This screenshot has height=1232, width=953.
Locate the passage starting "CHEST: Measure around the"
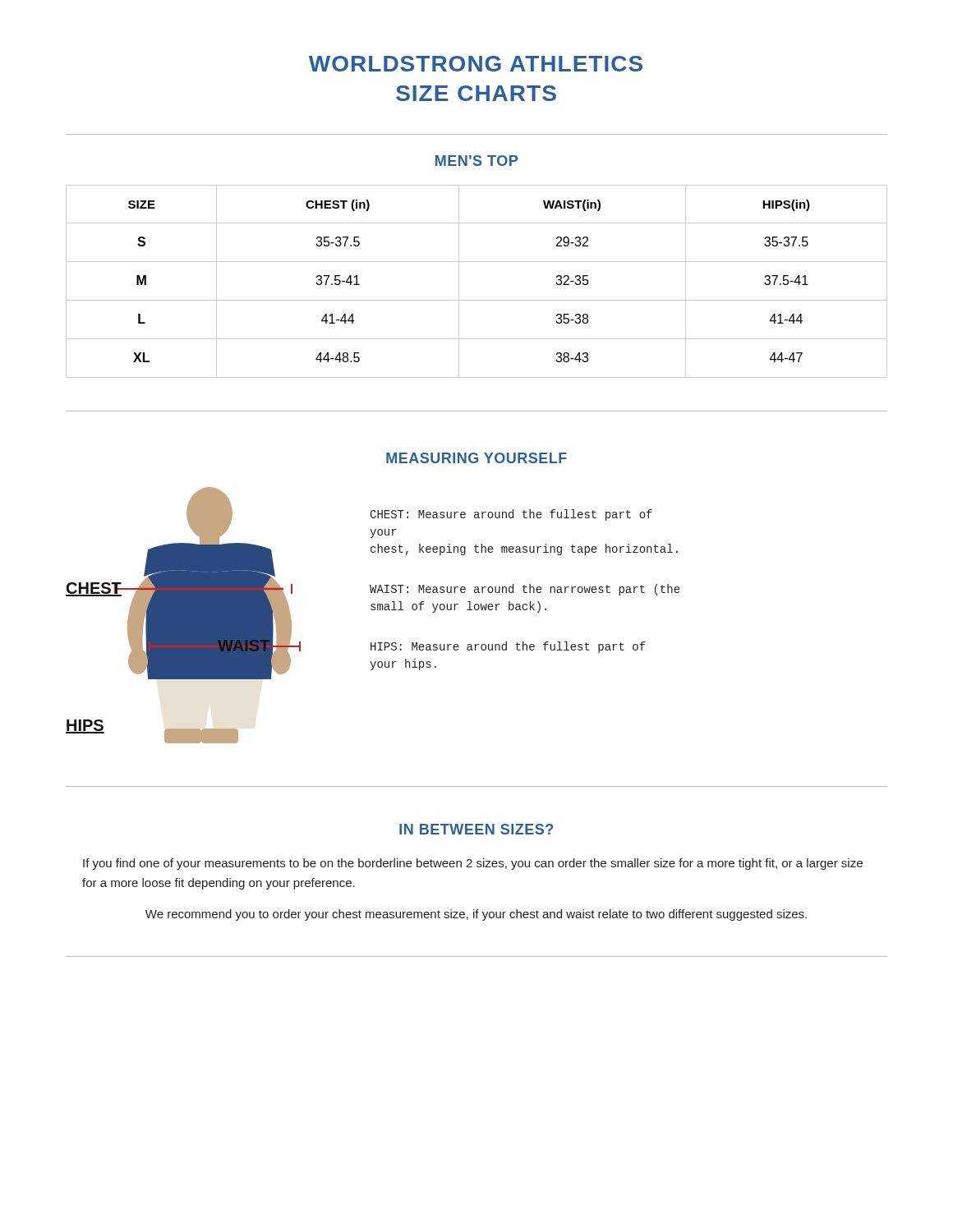[511, 515]
